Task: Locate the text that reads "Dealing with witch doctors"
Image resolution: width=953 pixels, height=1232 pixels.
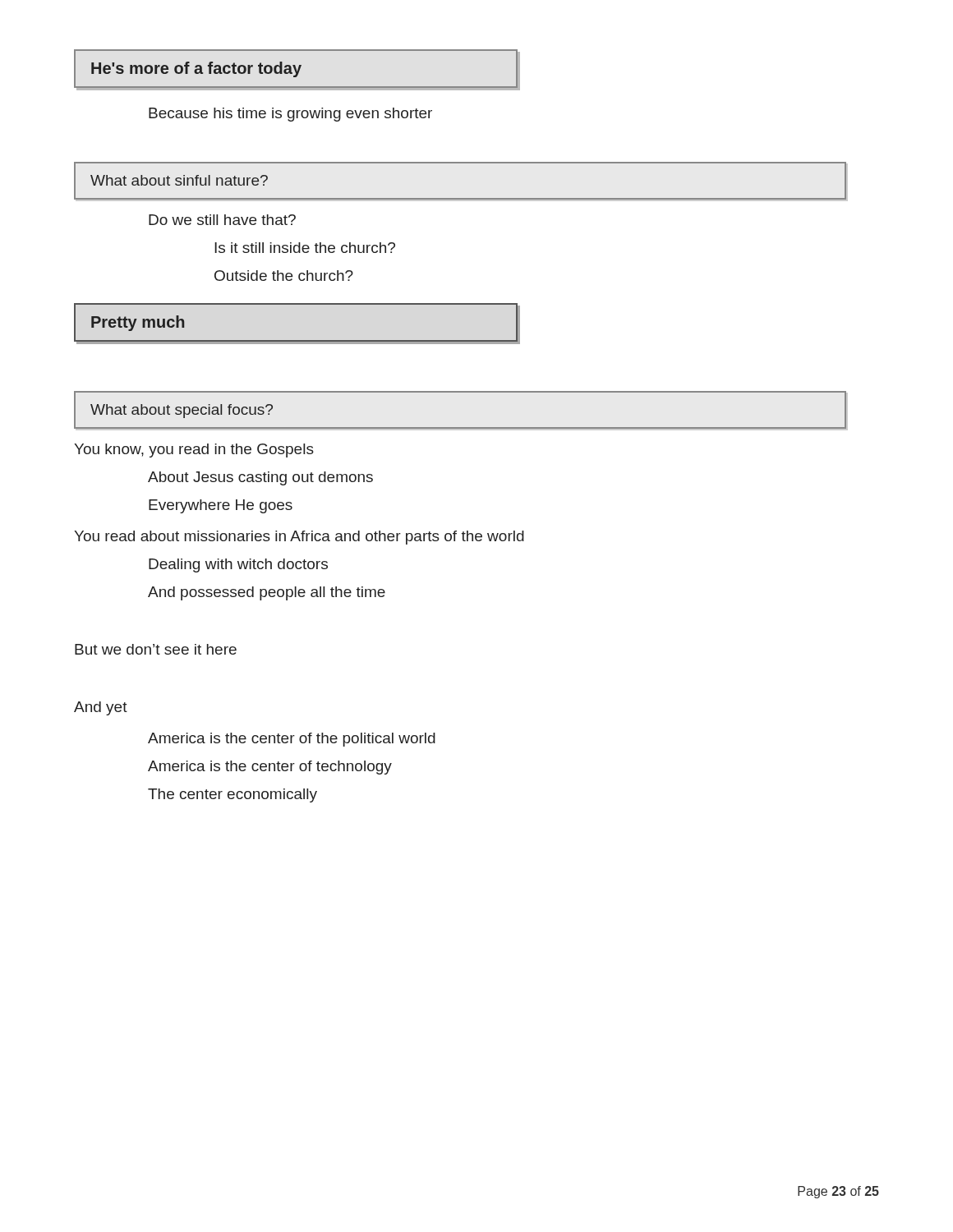Action: click(x=238, y=564)
